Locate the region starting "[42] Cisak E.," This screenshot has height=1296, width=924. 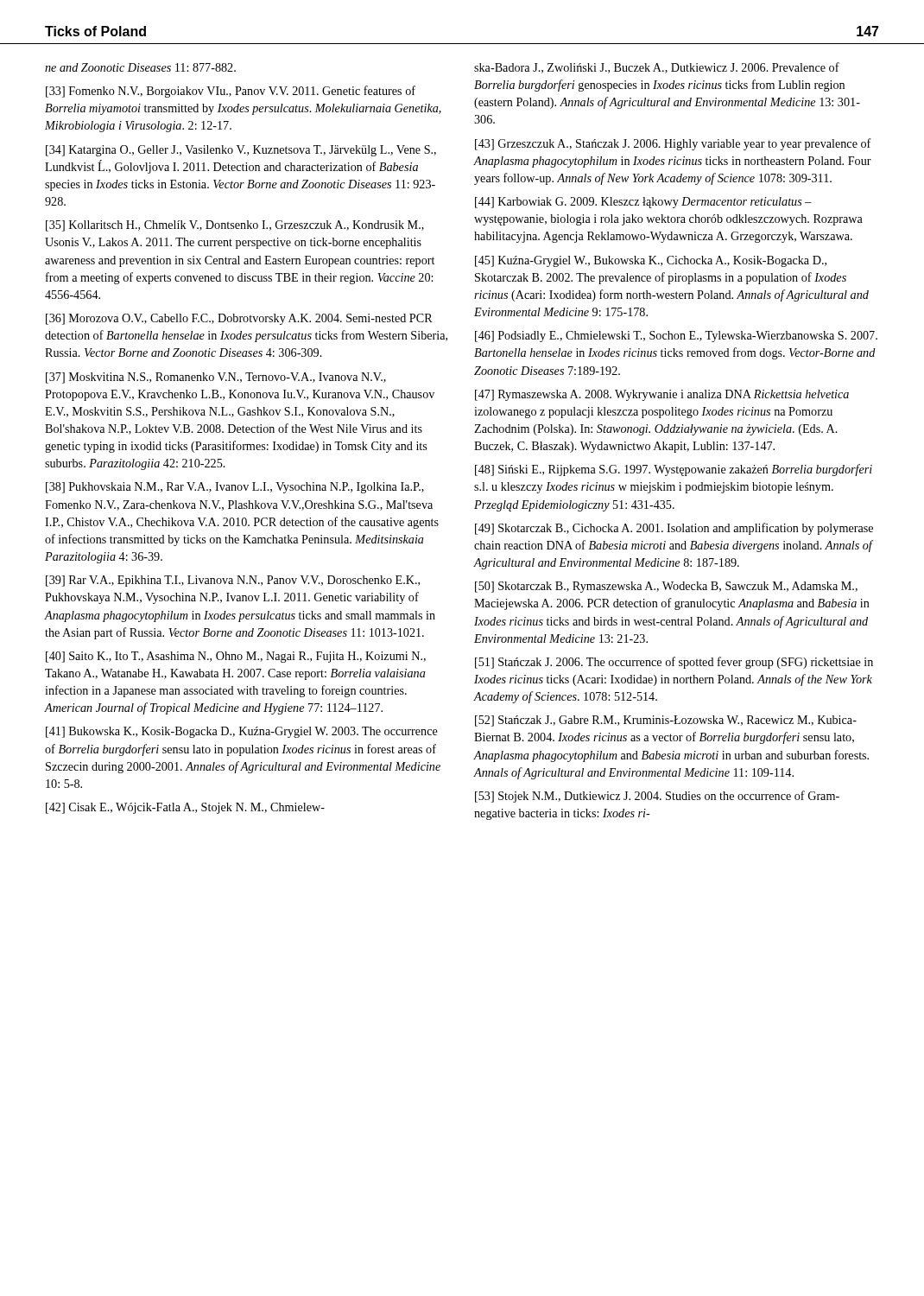point(247,807)
